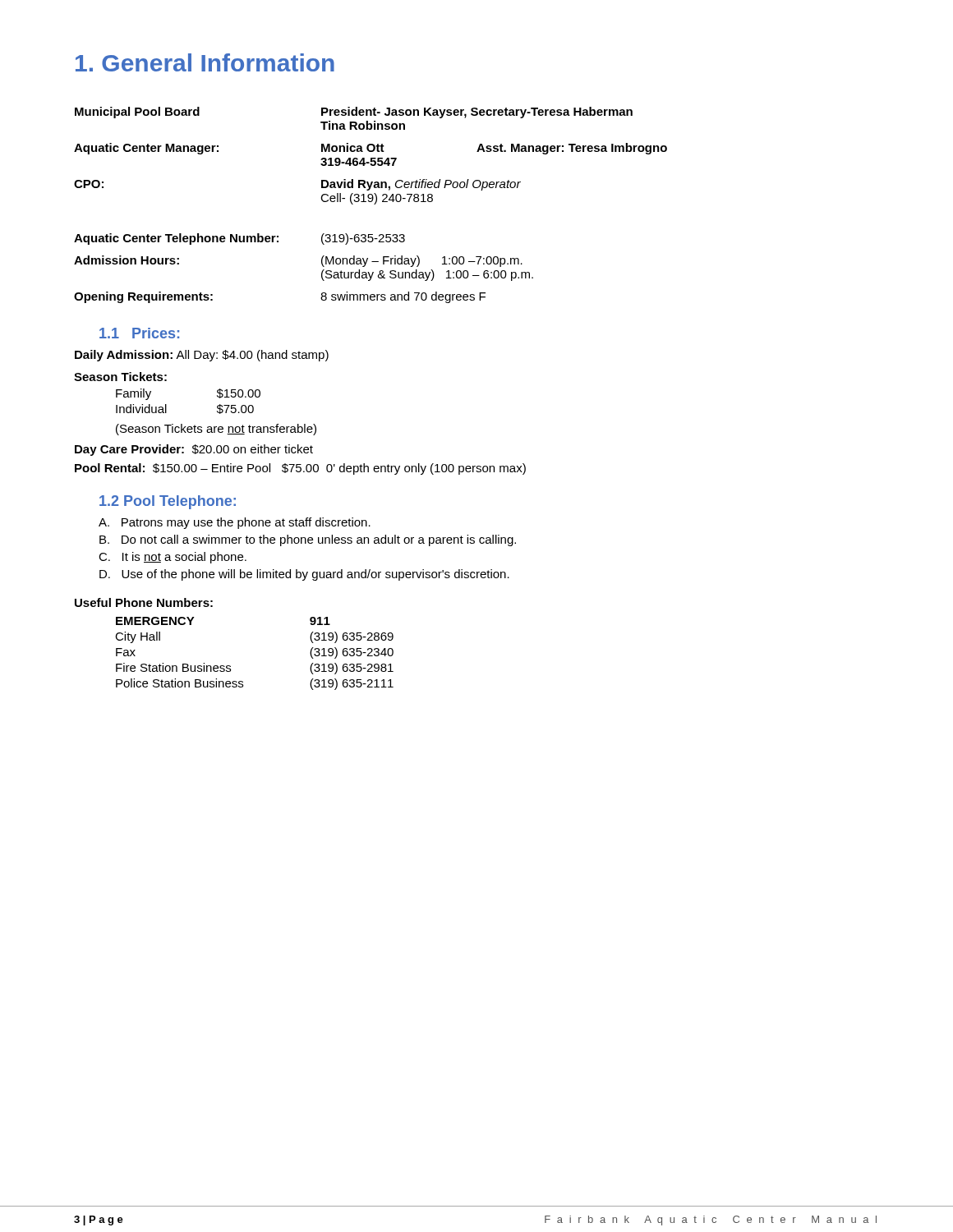Where is the passage that starts "C. It is not"?
This screenshot has width=953, height=1232.
coord(173,556)
